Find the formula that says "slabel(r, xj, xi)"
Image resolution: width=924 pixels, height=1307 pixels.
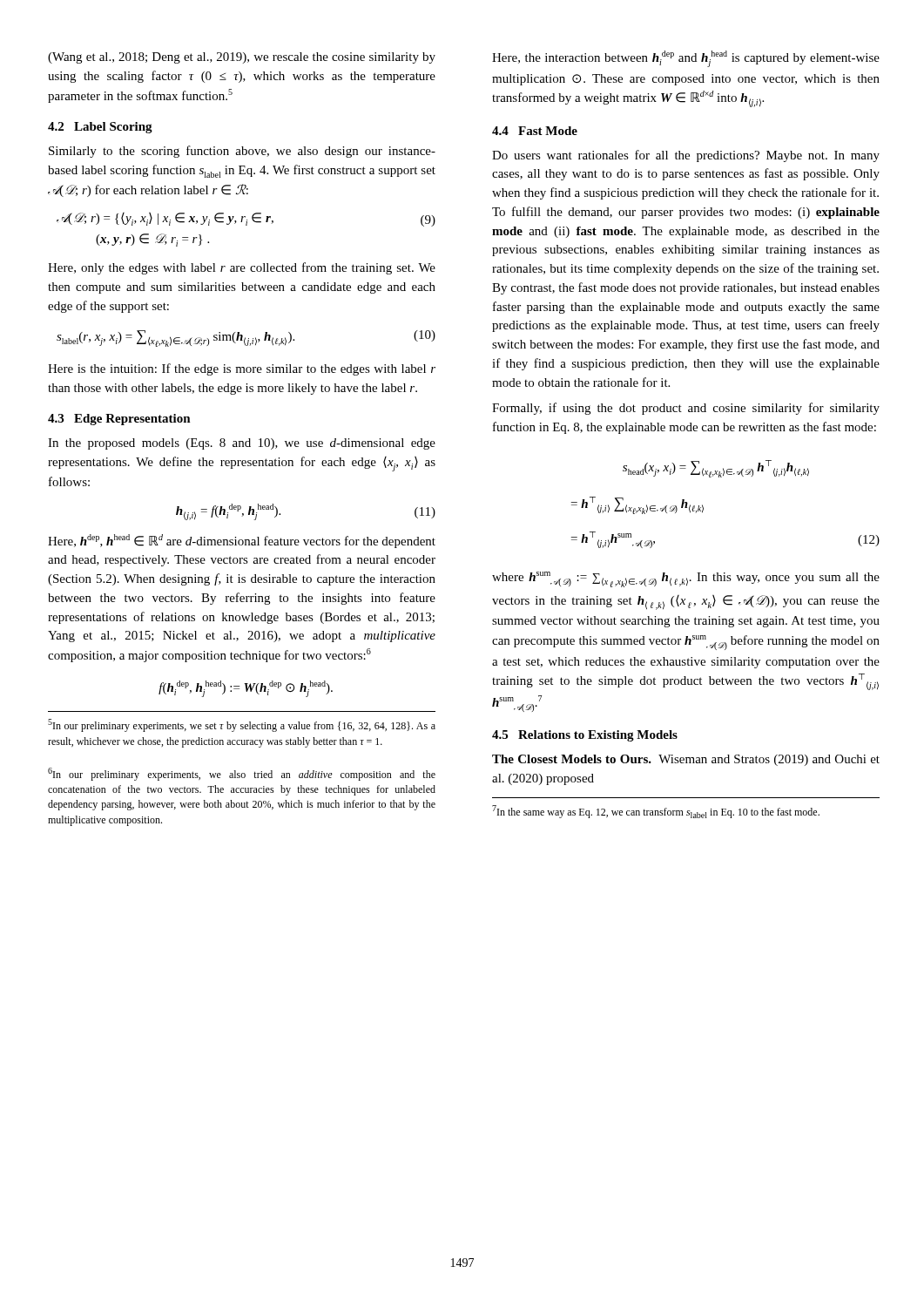coord(246,338)
